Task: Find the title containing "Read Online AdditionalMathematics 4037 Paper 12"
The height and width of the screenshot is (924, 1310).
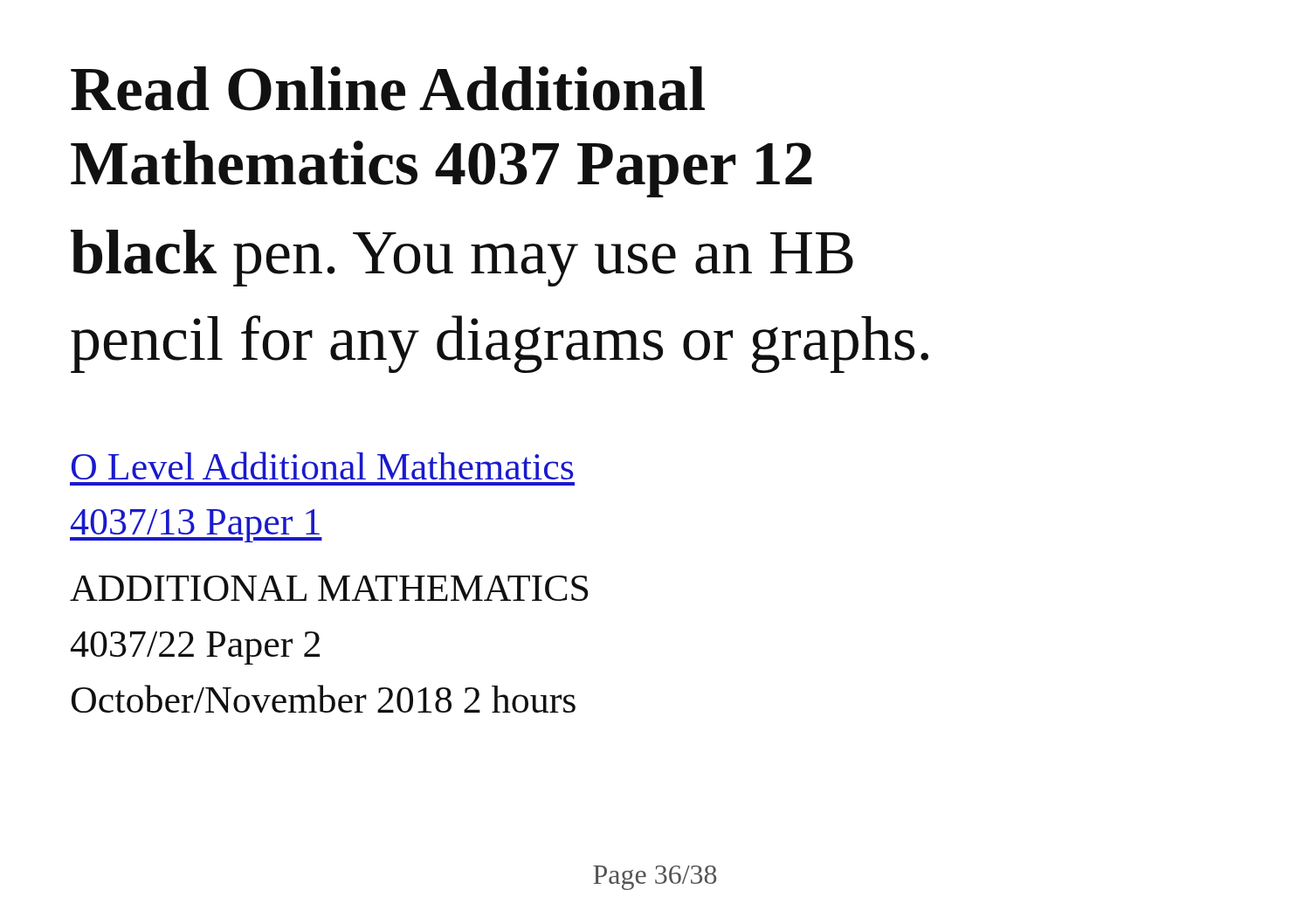Action: 442,126
